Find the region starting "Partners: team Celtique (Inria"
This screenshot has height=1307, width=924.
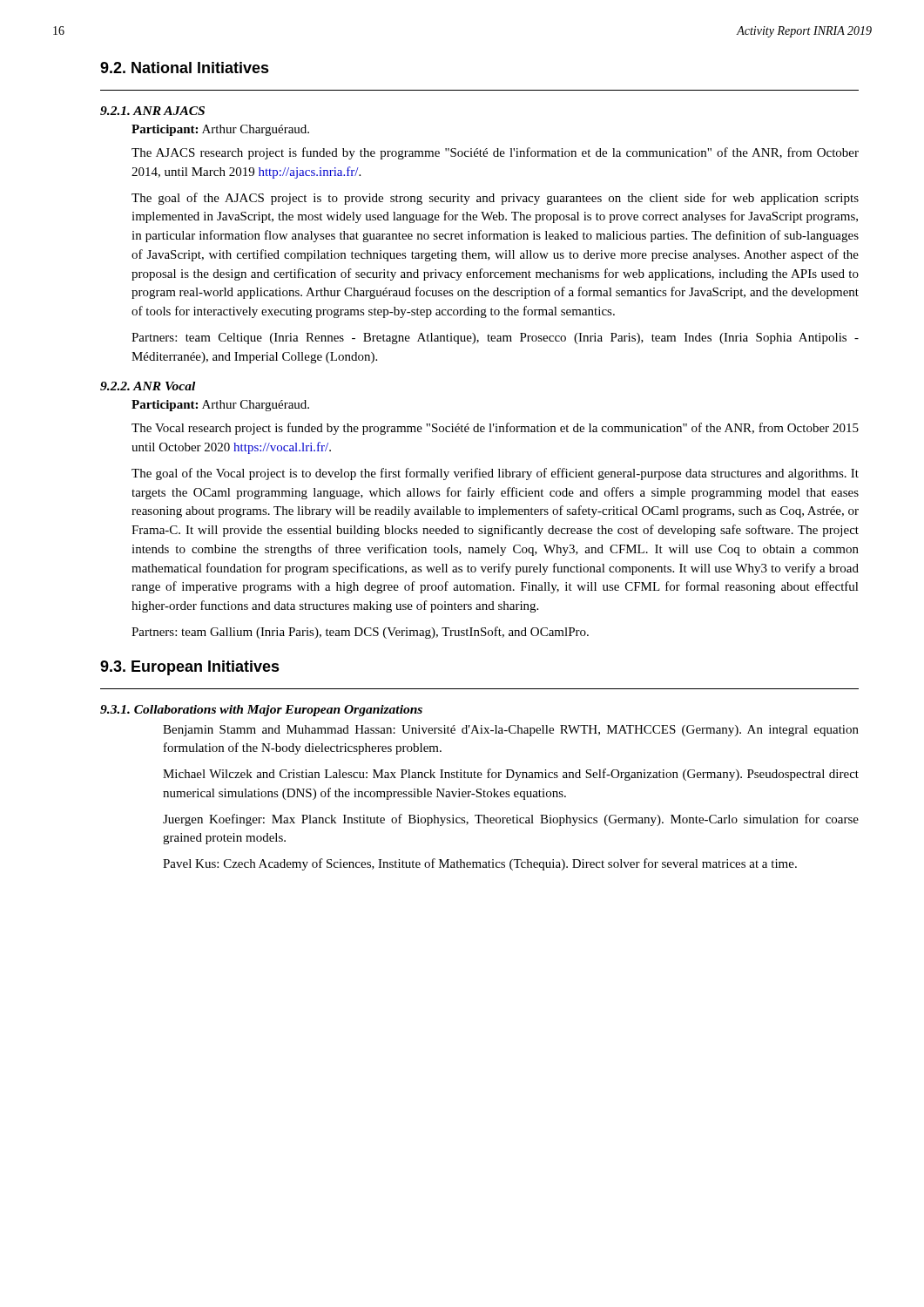pyautogui.click(x=495, y=346)
